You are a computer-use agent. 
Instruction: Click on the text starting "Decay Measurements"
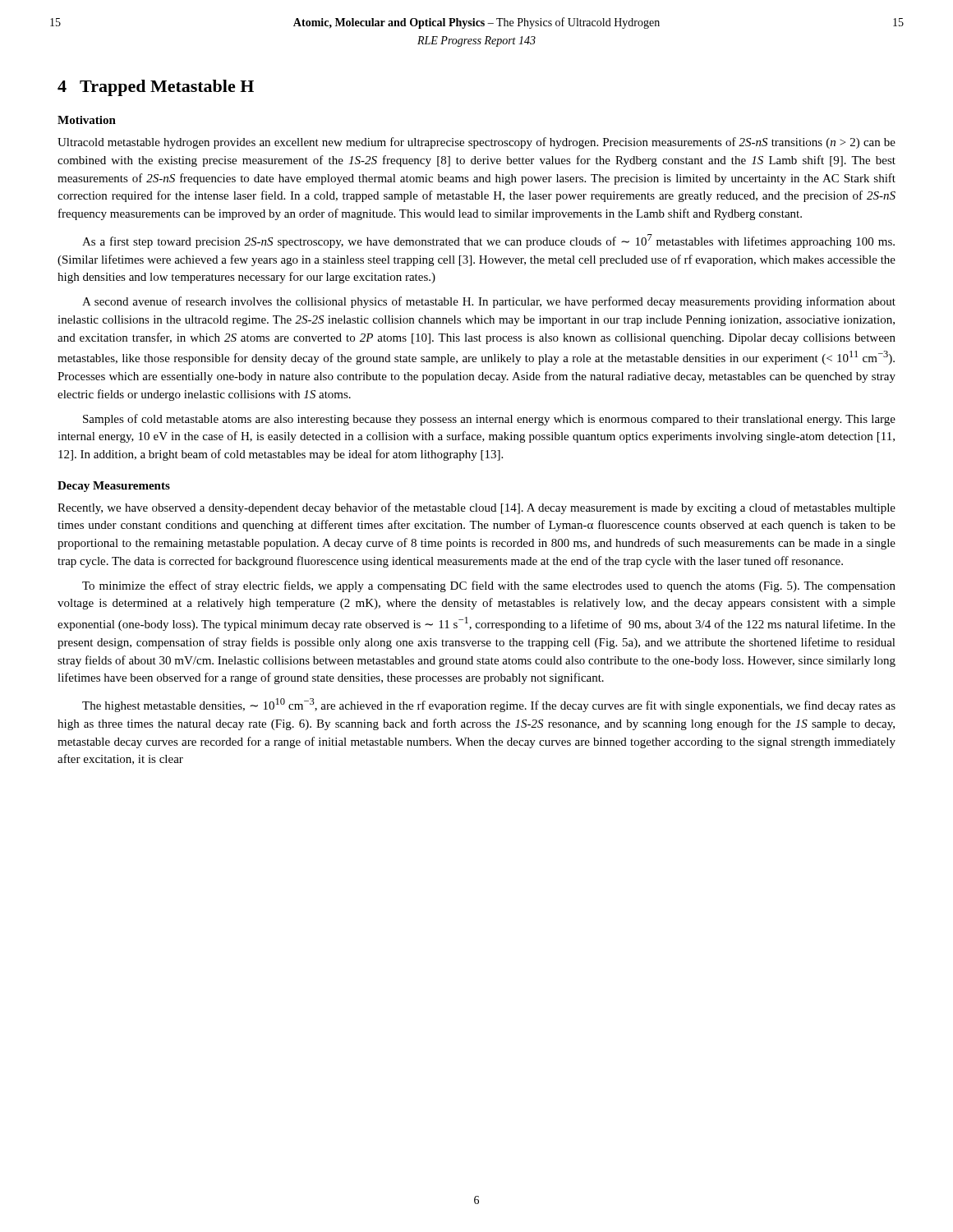click(114, 487)
